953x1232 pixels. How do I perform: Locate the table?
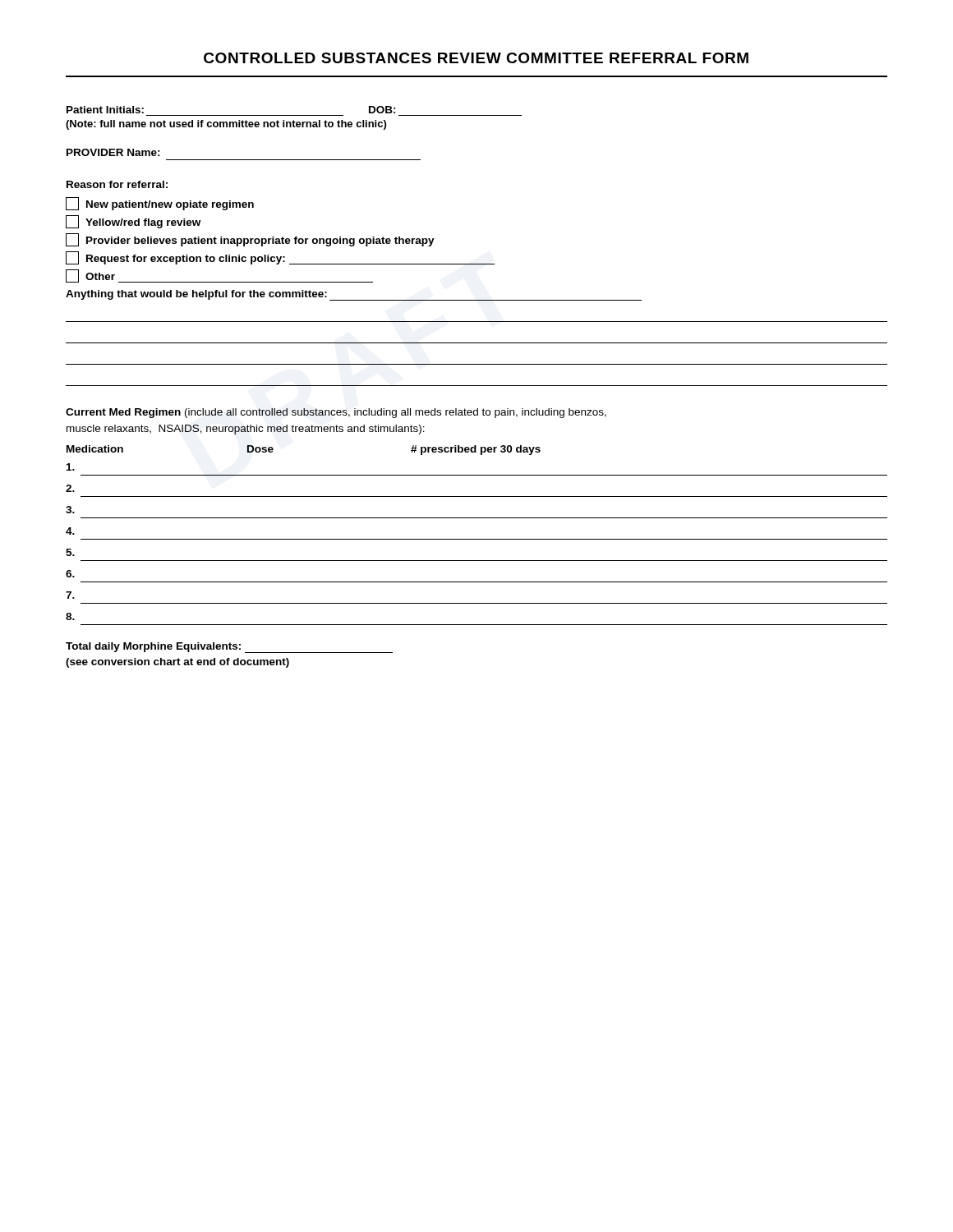coord(476,533)
